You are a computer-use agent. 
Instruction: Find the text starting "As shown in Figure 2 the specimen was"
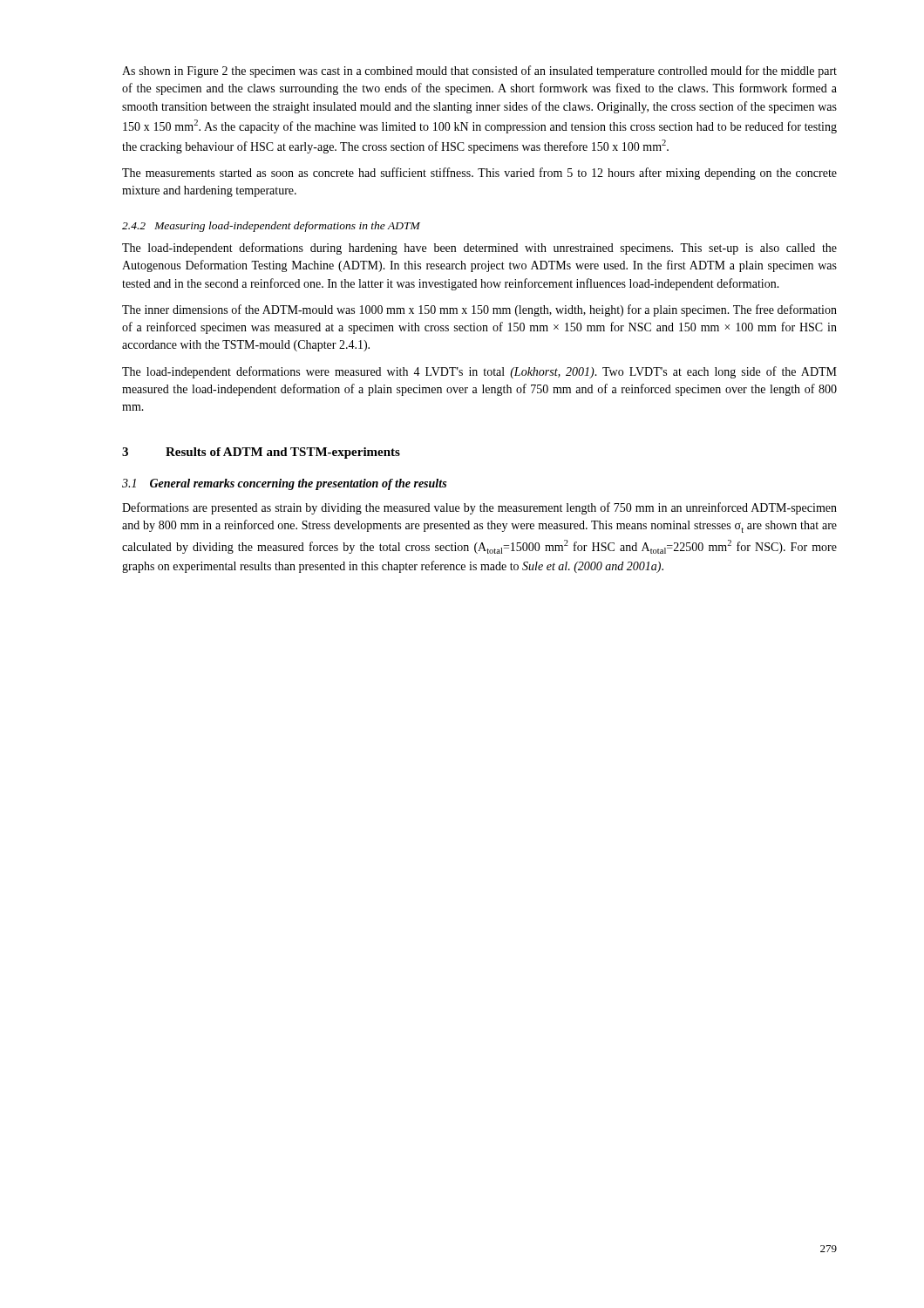point(479,109)
